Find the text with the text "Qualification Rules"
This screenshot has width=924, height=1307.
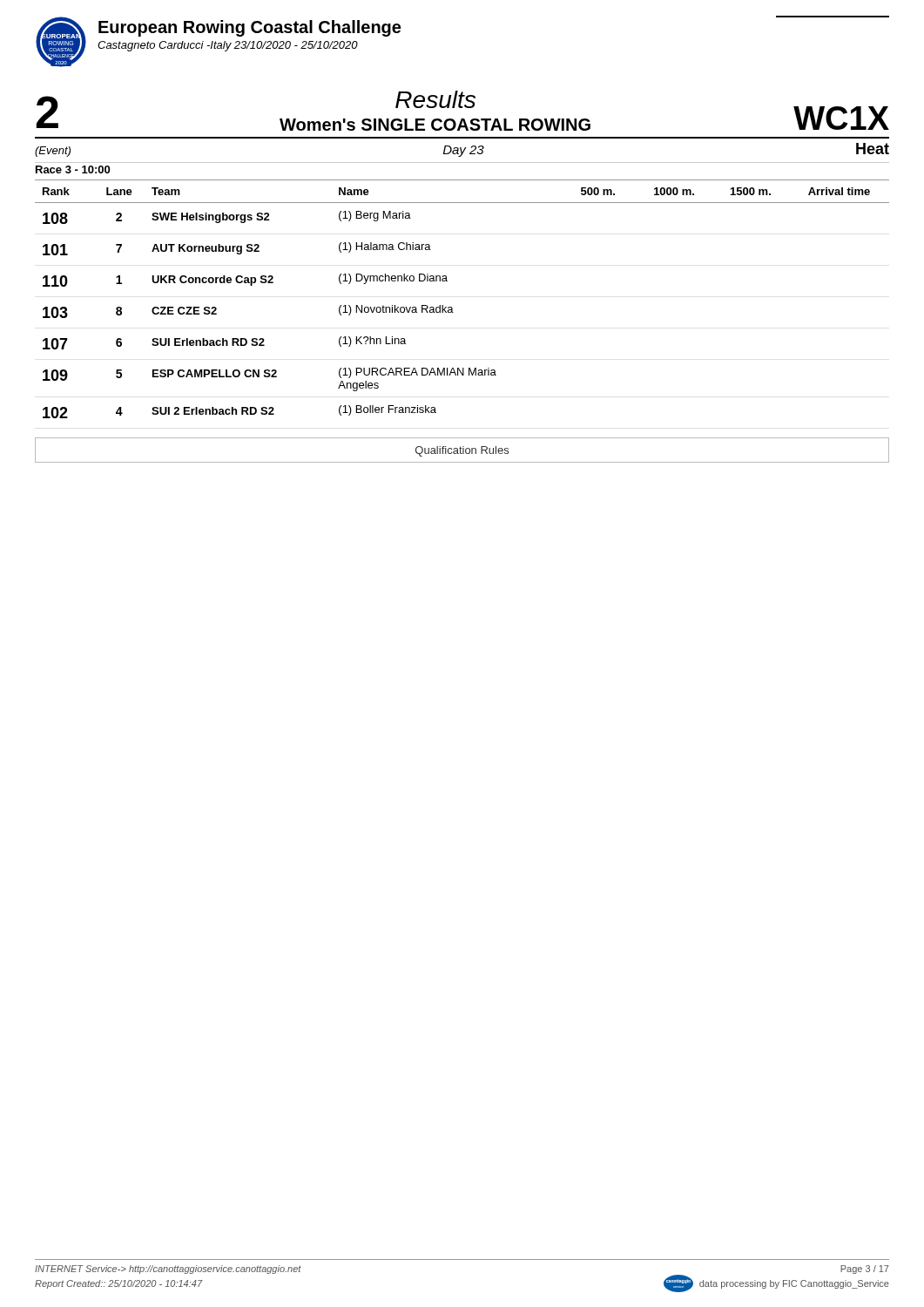[x=462, y=450]
